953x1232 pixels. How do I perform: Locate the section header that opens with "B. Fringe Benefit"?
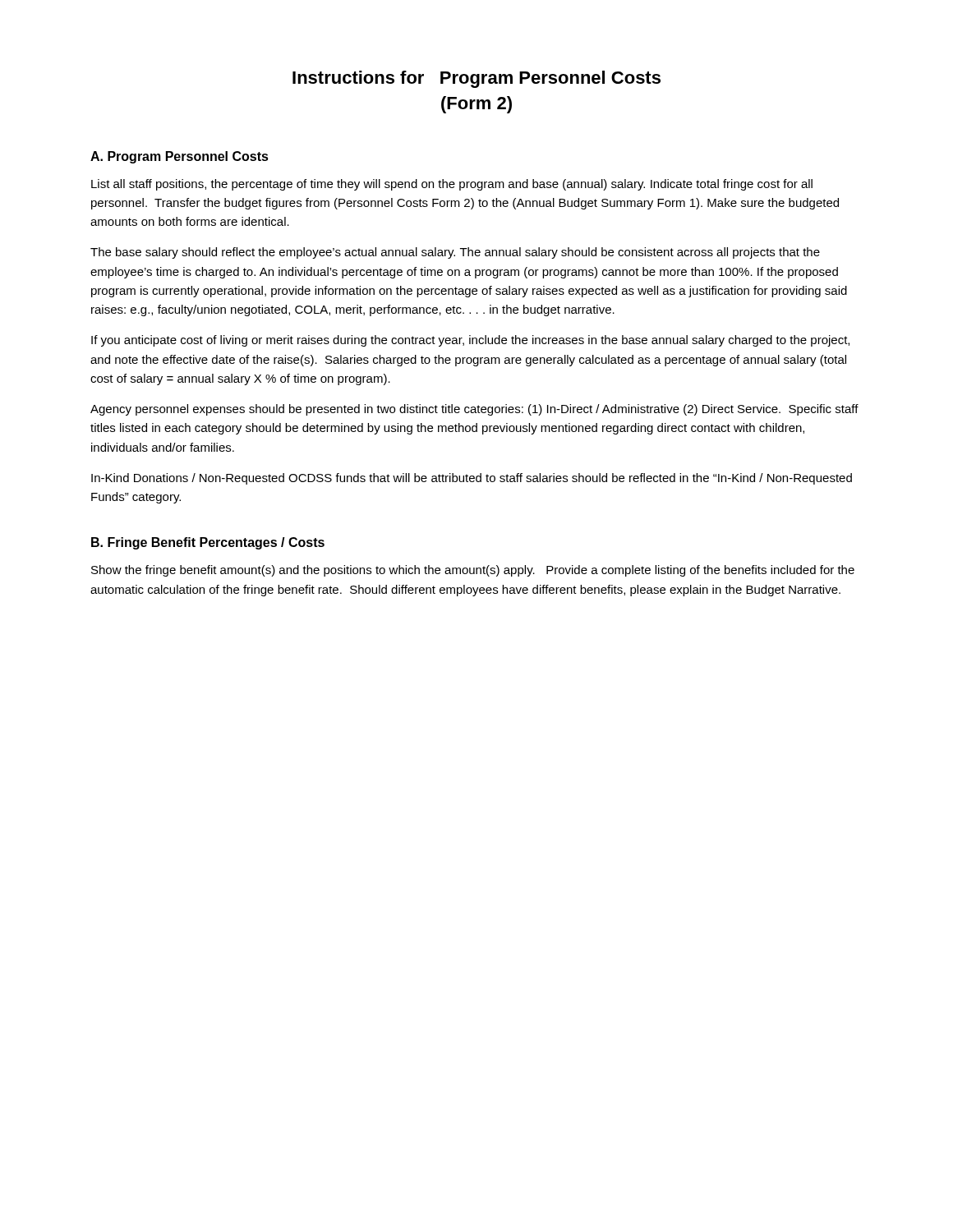208,543
